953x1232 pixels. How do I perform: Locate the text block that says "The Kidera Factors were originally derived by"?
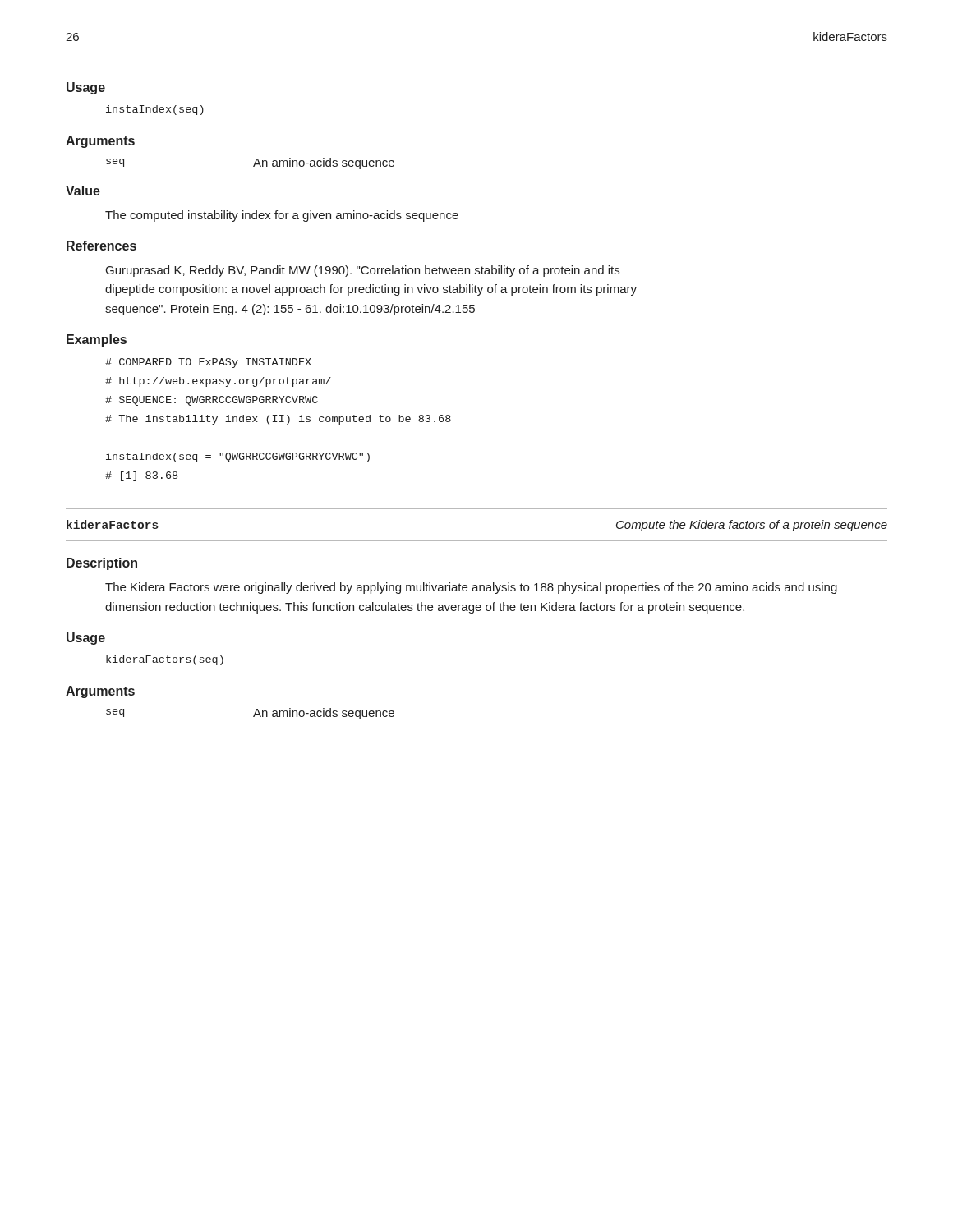471,597
